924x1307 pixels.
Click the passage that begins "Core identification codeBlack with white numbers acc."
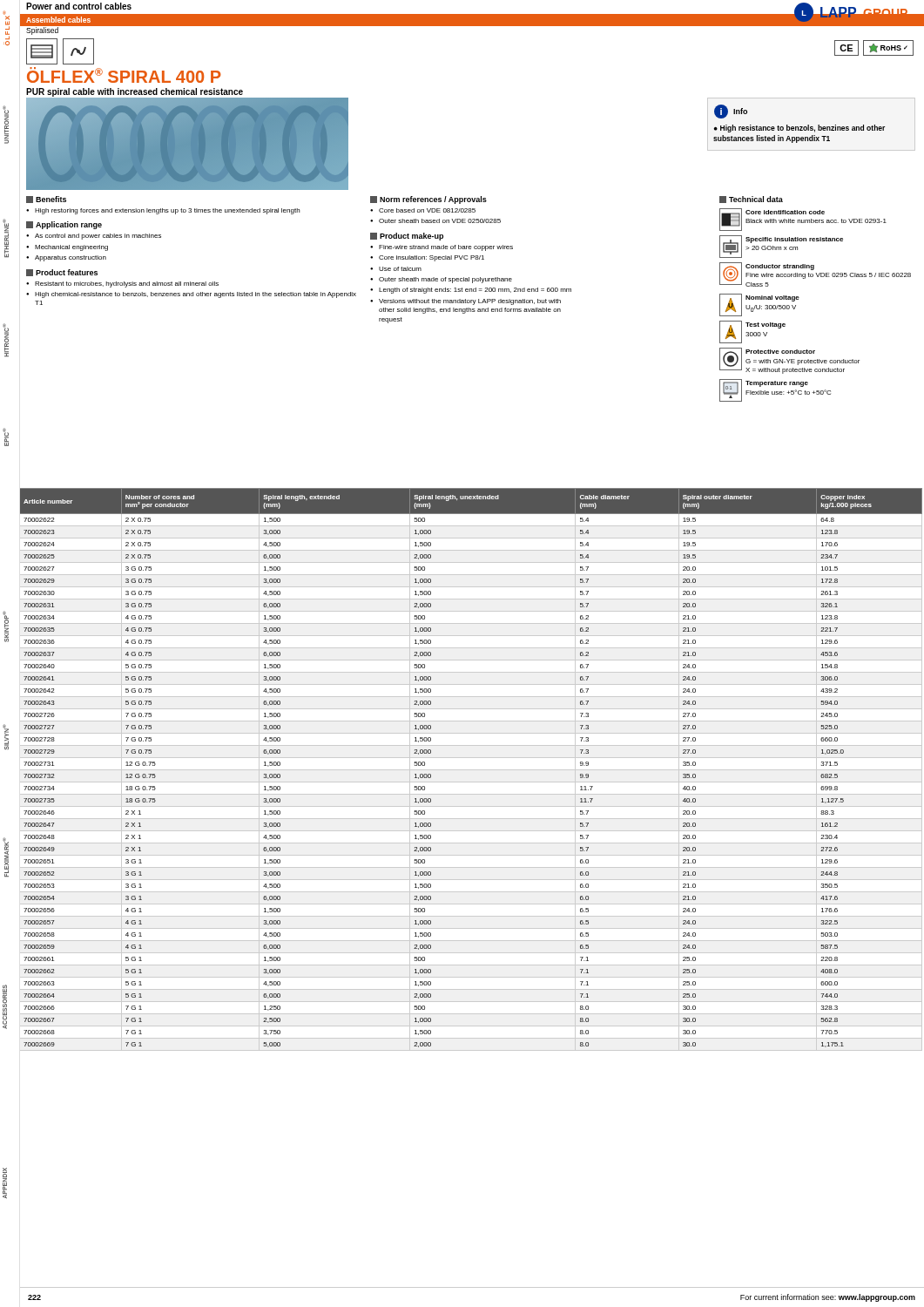tap(803, 220)
